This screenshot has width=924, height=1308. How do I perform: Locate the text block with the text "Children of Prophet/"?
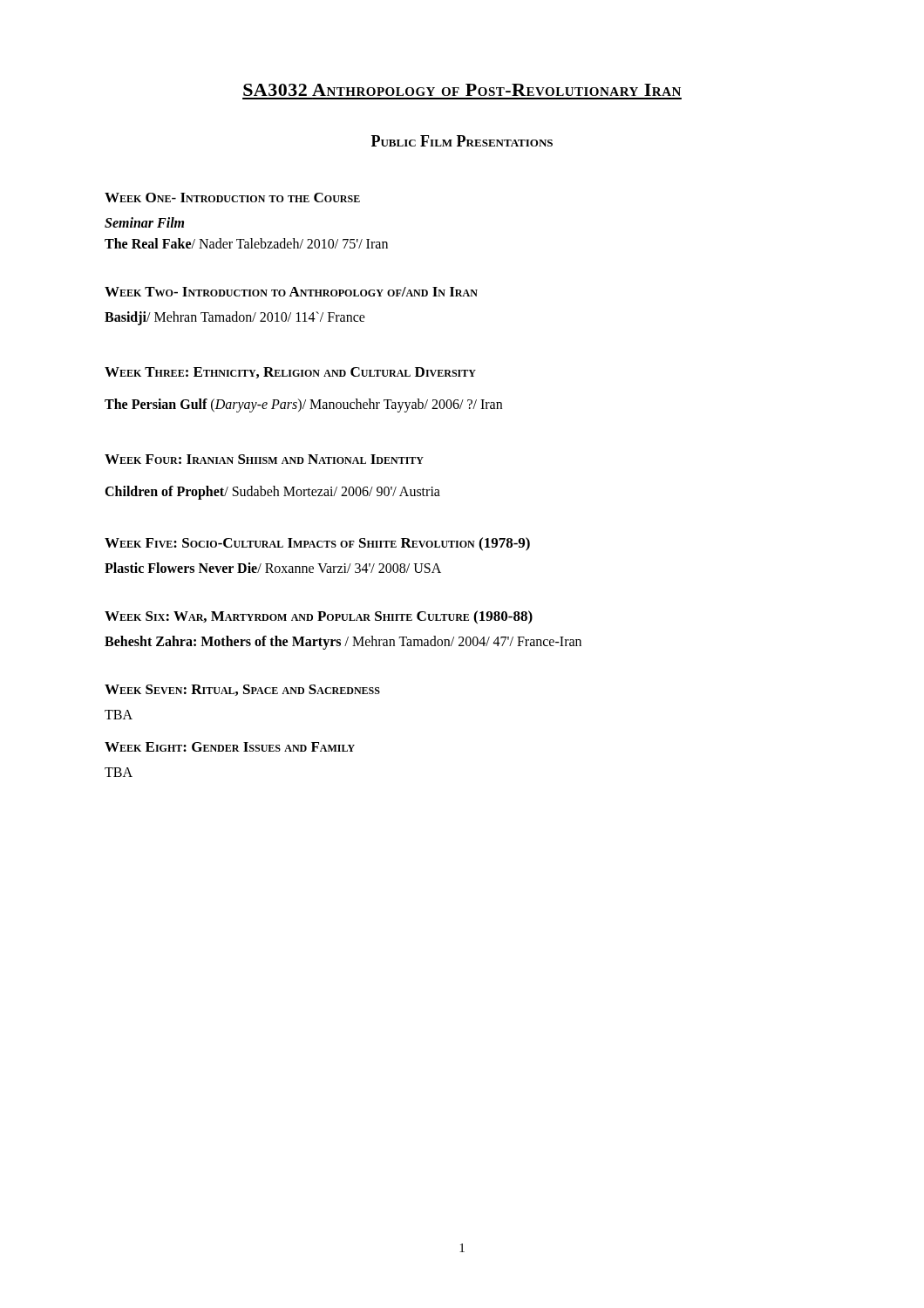tap(272, 491)
